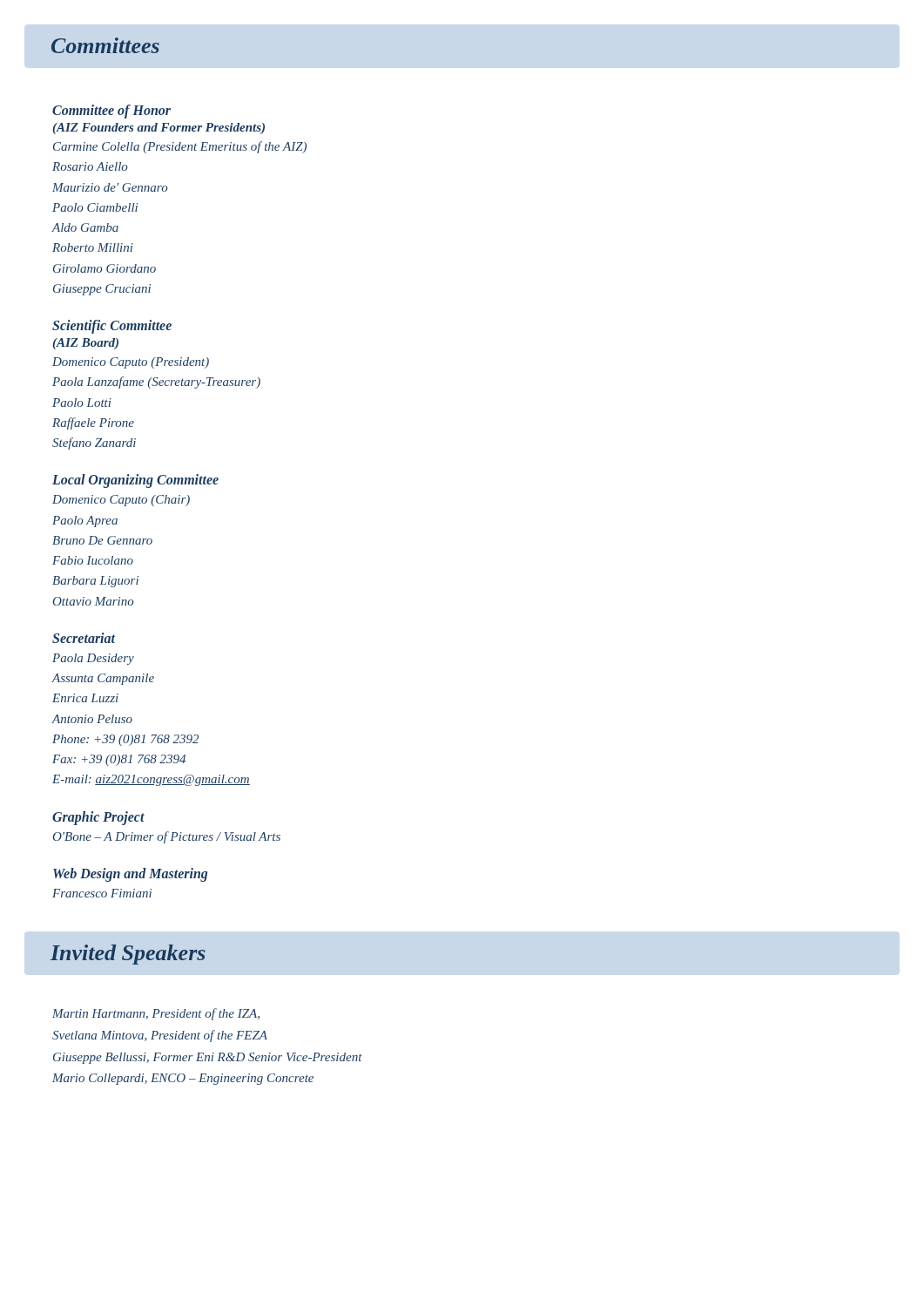Image resolution: width=924 pixels, height=1307 pixels.
Task: Click on the section header containing "Invited Speakers"
Action: click(128, 955)
